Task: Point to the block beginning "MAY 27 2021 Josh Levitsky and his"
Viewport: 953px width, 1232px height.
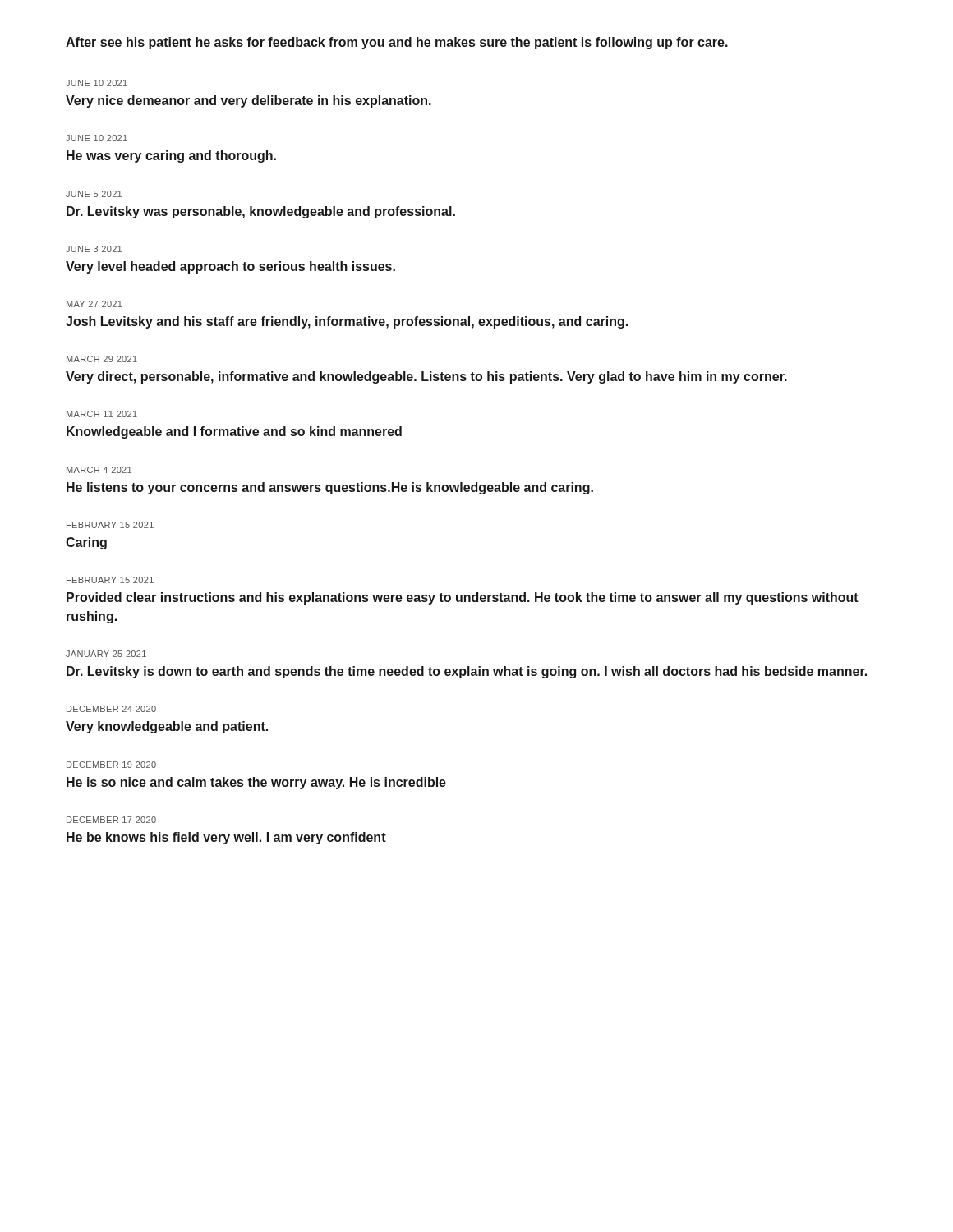Action: coord(476,315)
